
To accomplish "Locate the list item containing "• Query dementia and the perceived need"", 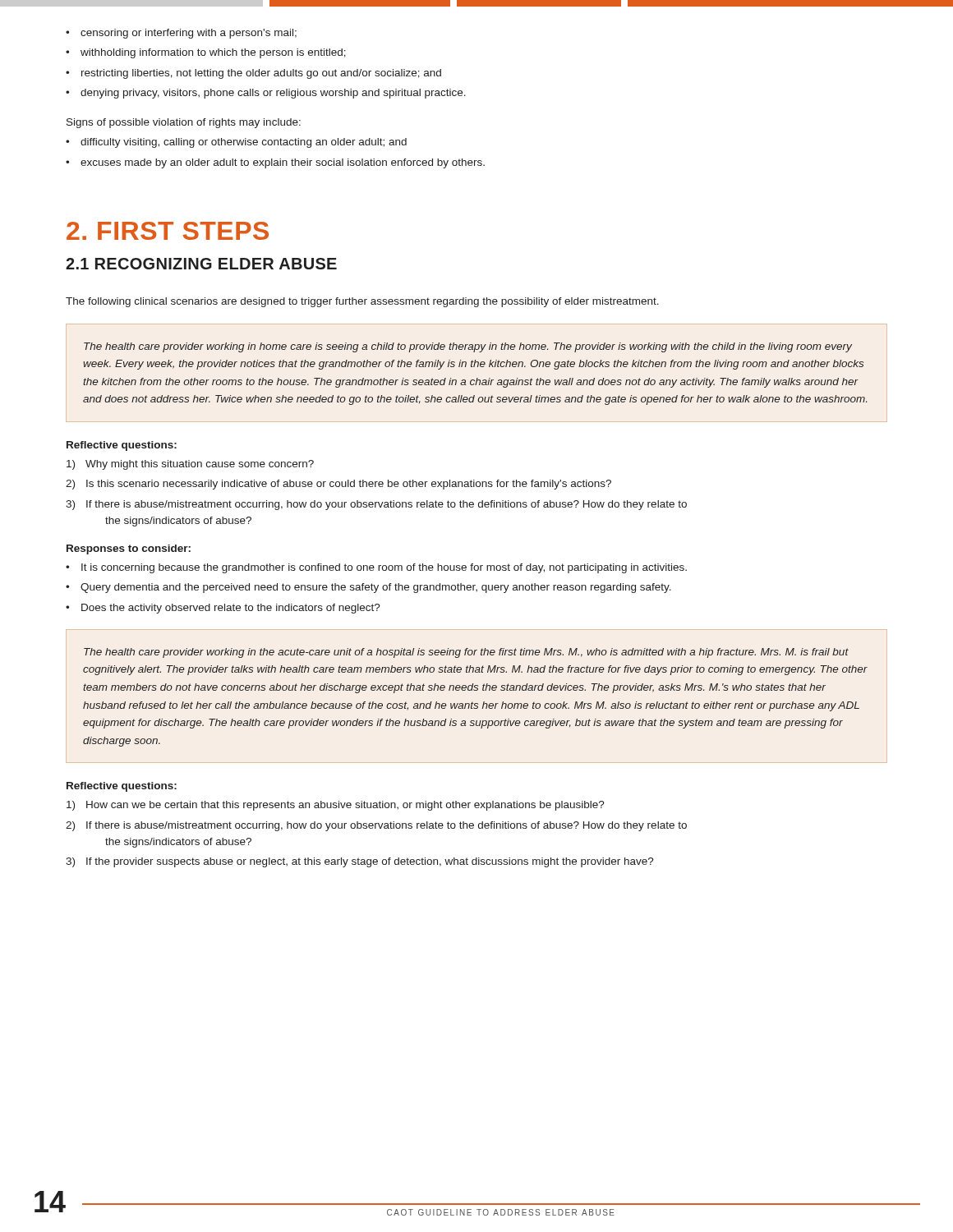I will (369, 588).
